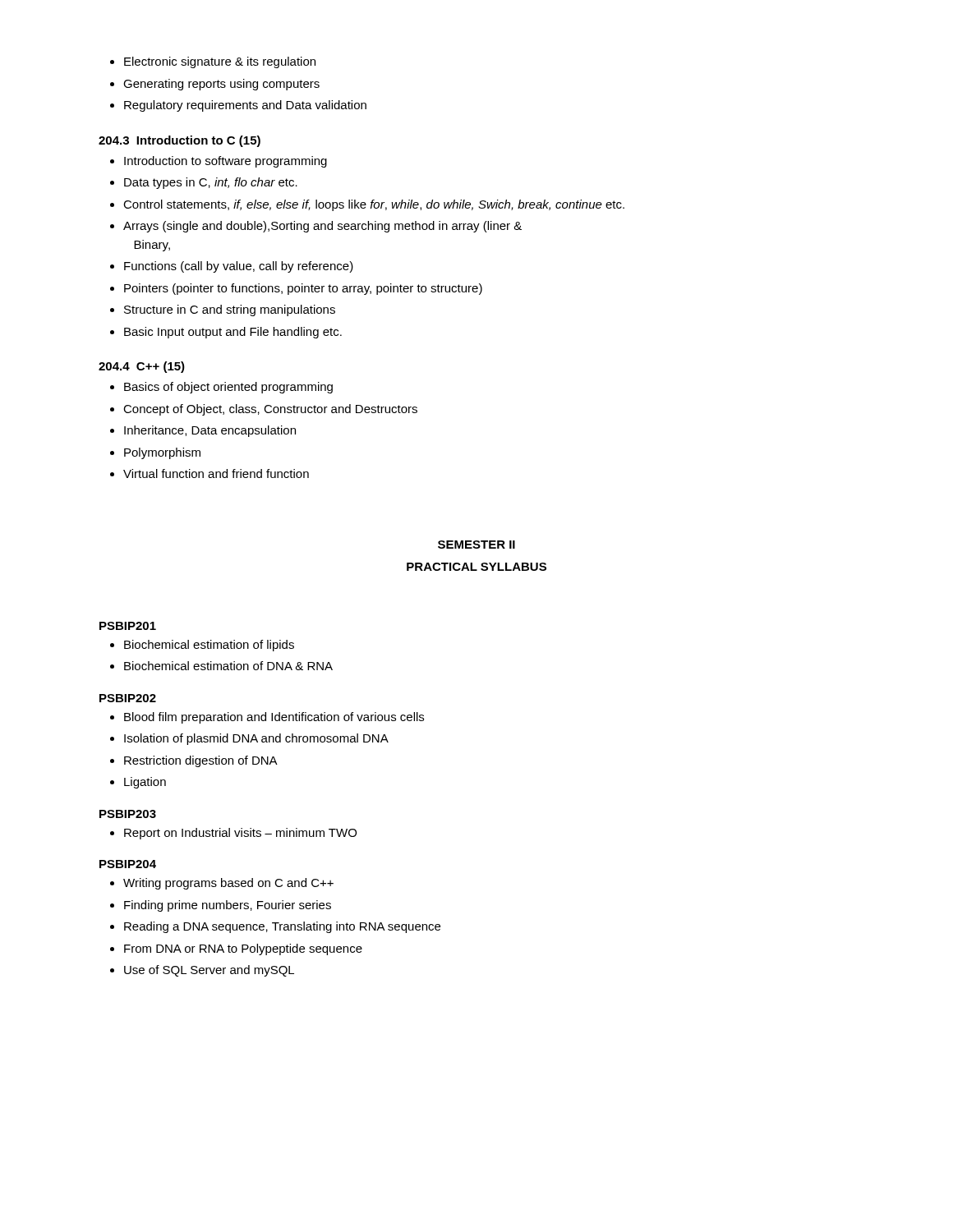The height and width of the screenshot is (1232, 953).
Task: Locate the block of text that opens with "Data types in"
Action: tap(211, 182)
